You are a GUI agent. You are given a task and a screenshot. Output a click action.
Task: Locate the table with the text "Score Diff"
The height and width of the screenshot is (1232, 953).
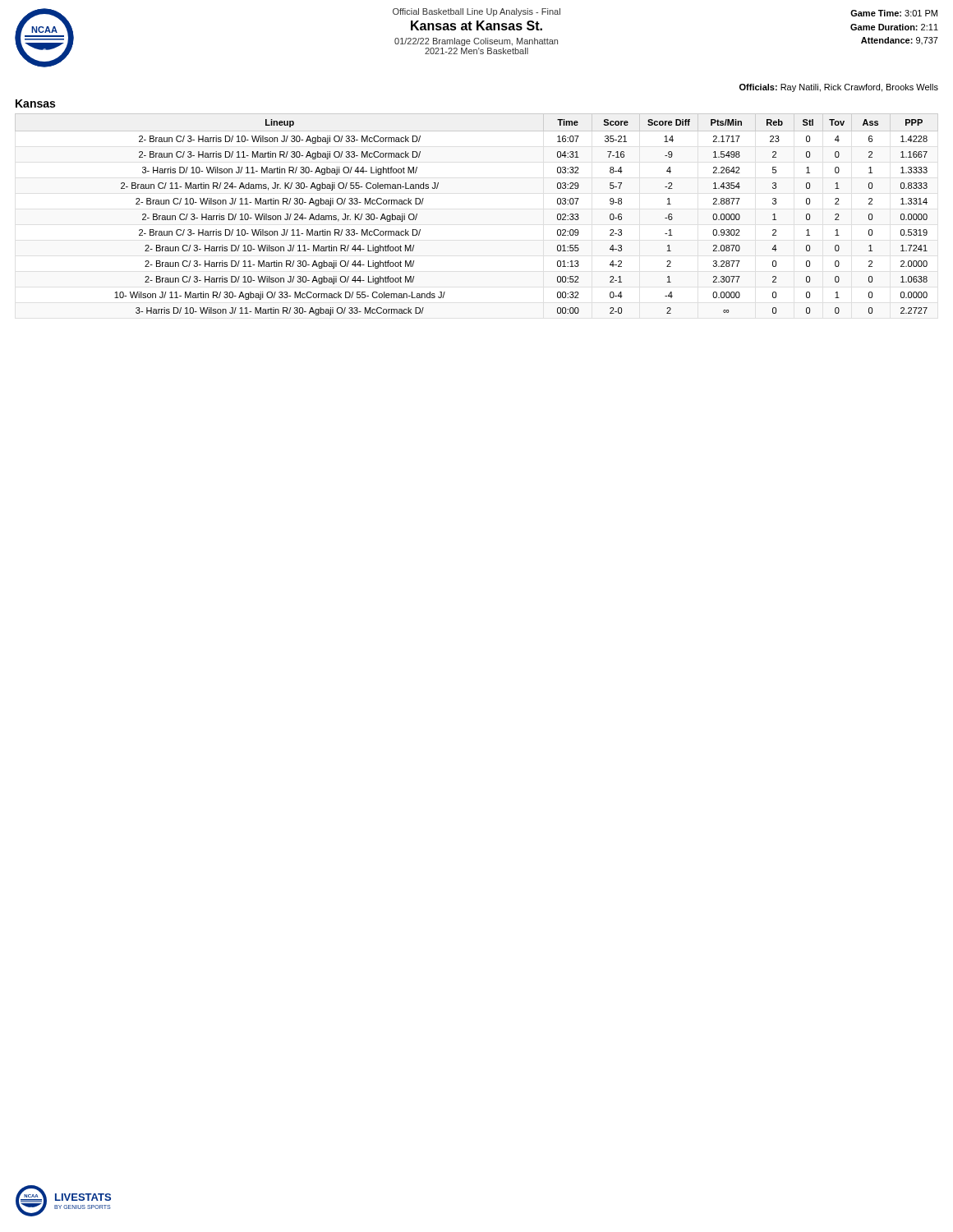(x=476, y=216)
